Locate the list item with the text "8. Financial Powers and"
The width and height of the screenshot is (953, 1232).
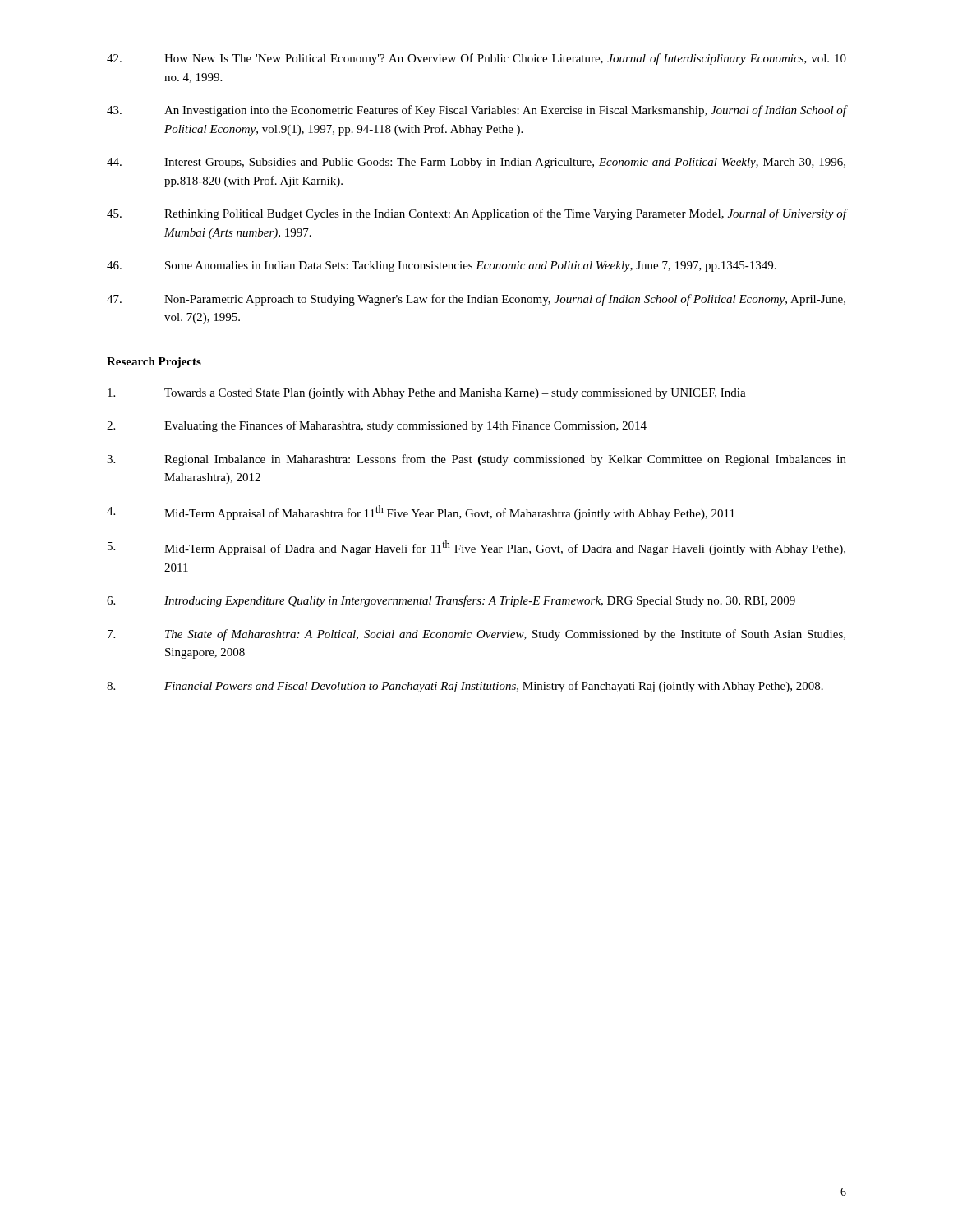476,686
